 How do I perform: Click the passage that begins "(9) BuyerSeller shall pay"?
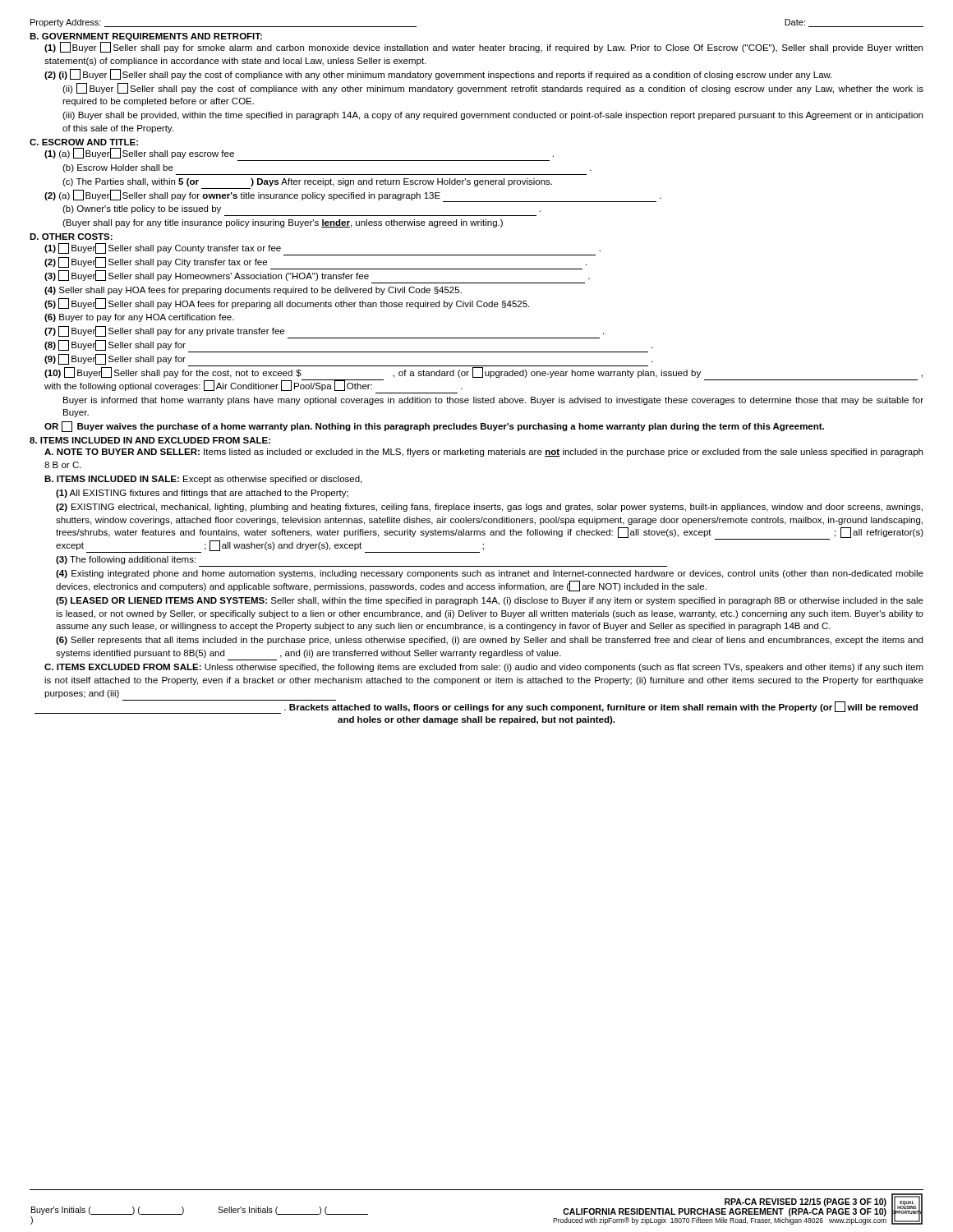[484, 360]
